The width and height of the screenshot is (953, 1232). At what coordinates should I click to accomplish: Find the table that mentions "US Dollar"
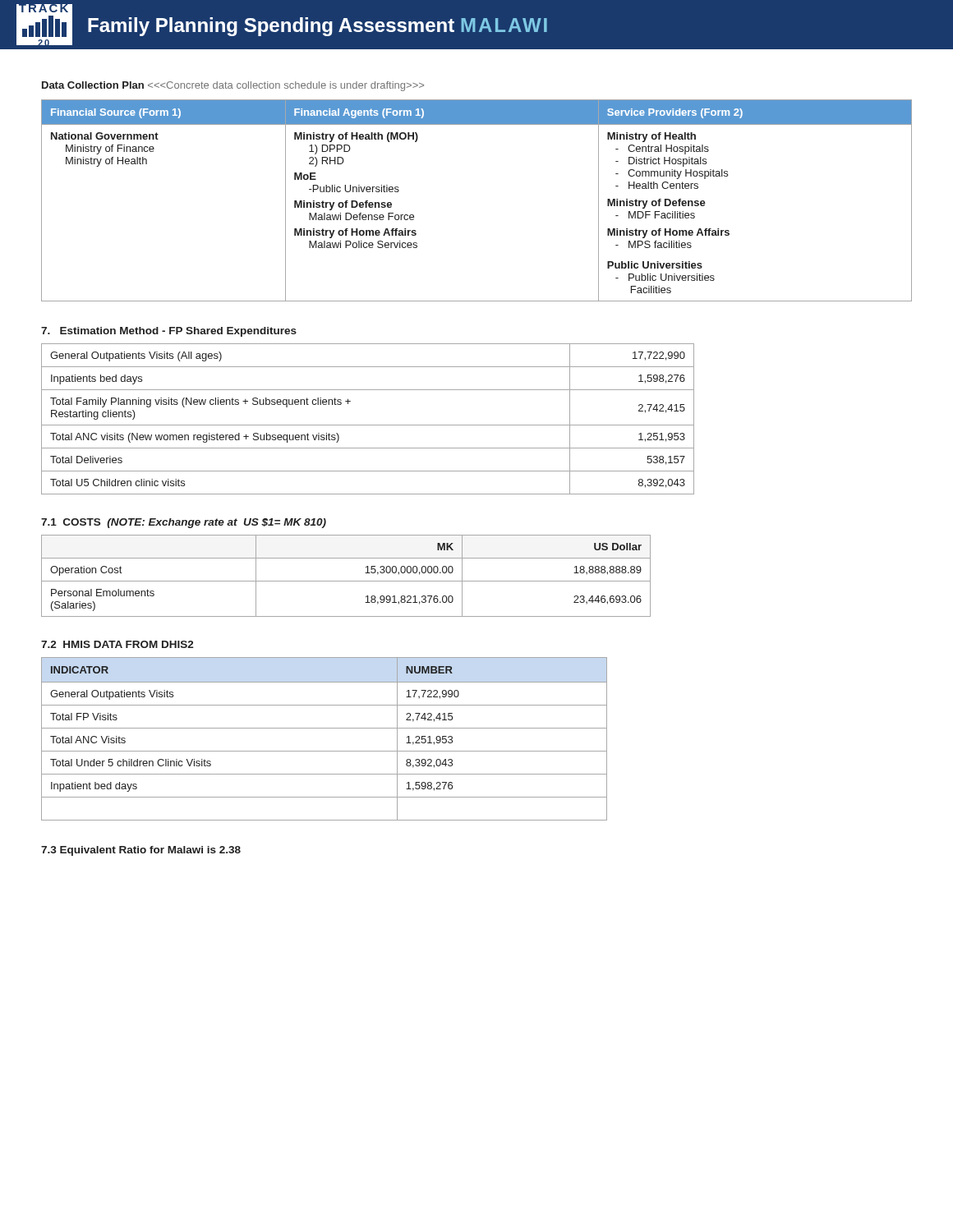pyautogui.click(x=476, y=576)
